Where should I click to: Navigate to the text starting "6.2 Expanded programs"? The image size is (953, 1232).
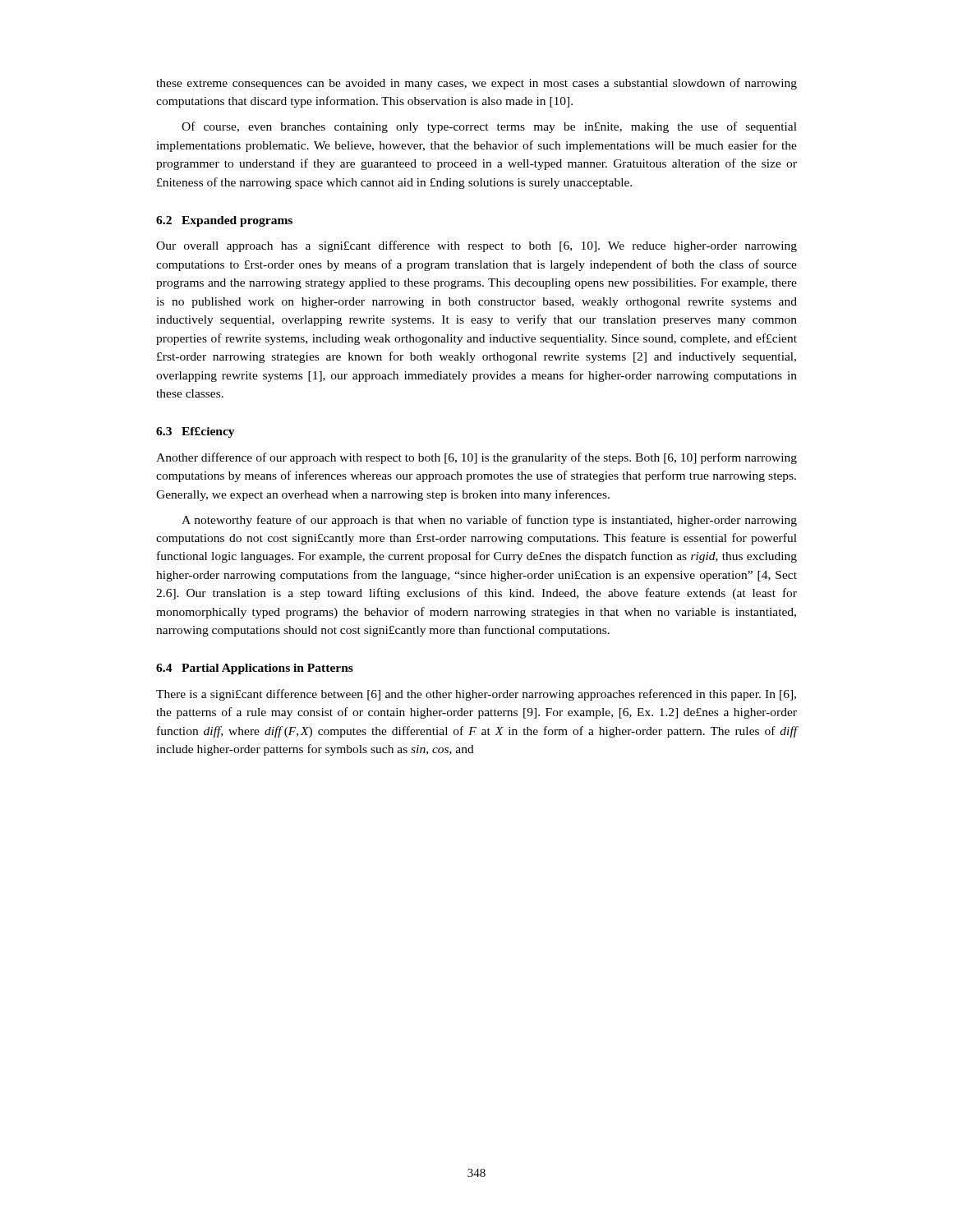tap(224, 219)
